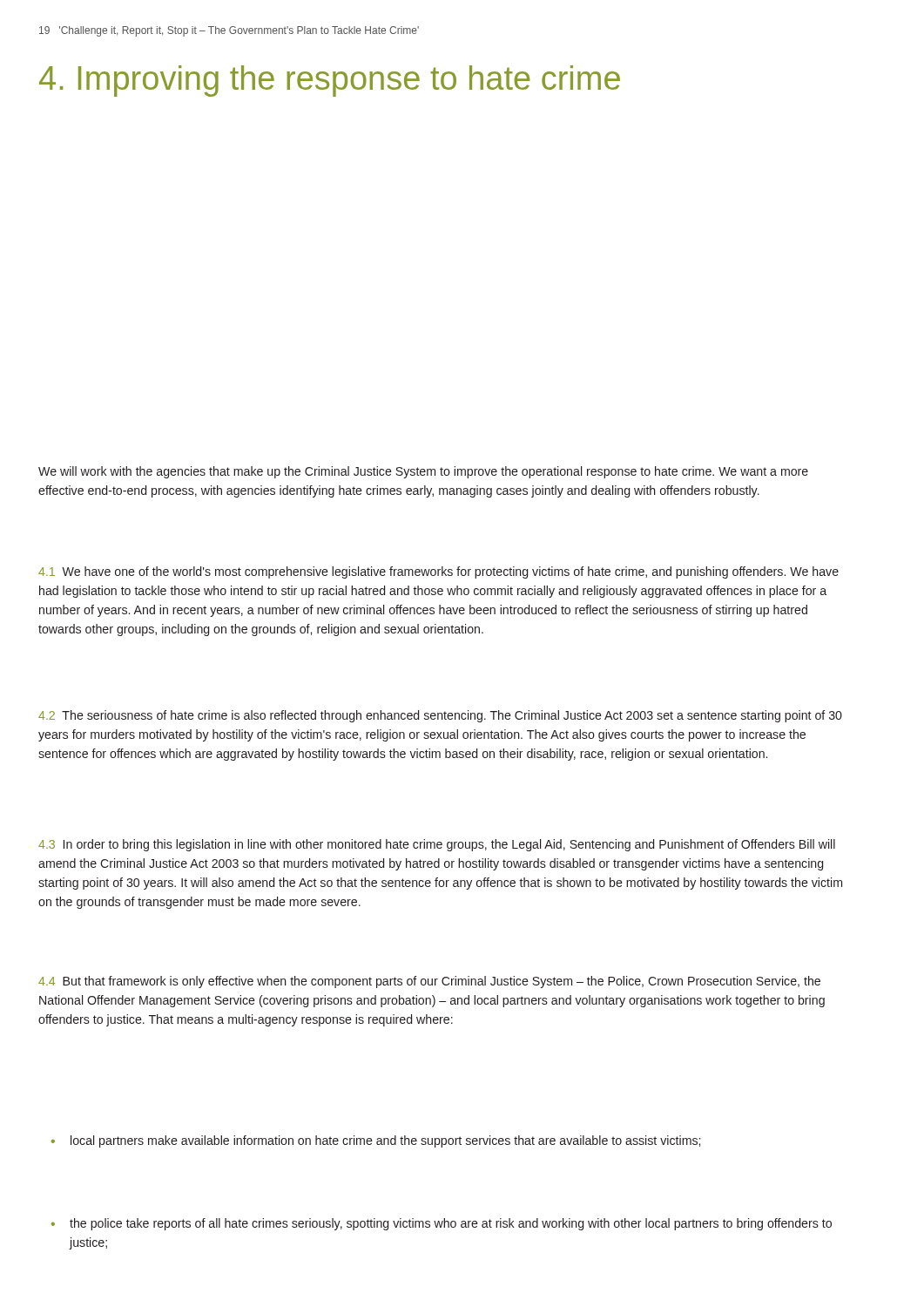Locate the block of text that opens with "1 We have"
Image resolution: width=924 pixels, height=1307 pixels.
click(x=439, y=600)
